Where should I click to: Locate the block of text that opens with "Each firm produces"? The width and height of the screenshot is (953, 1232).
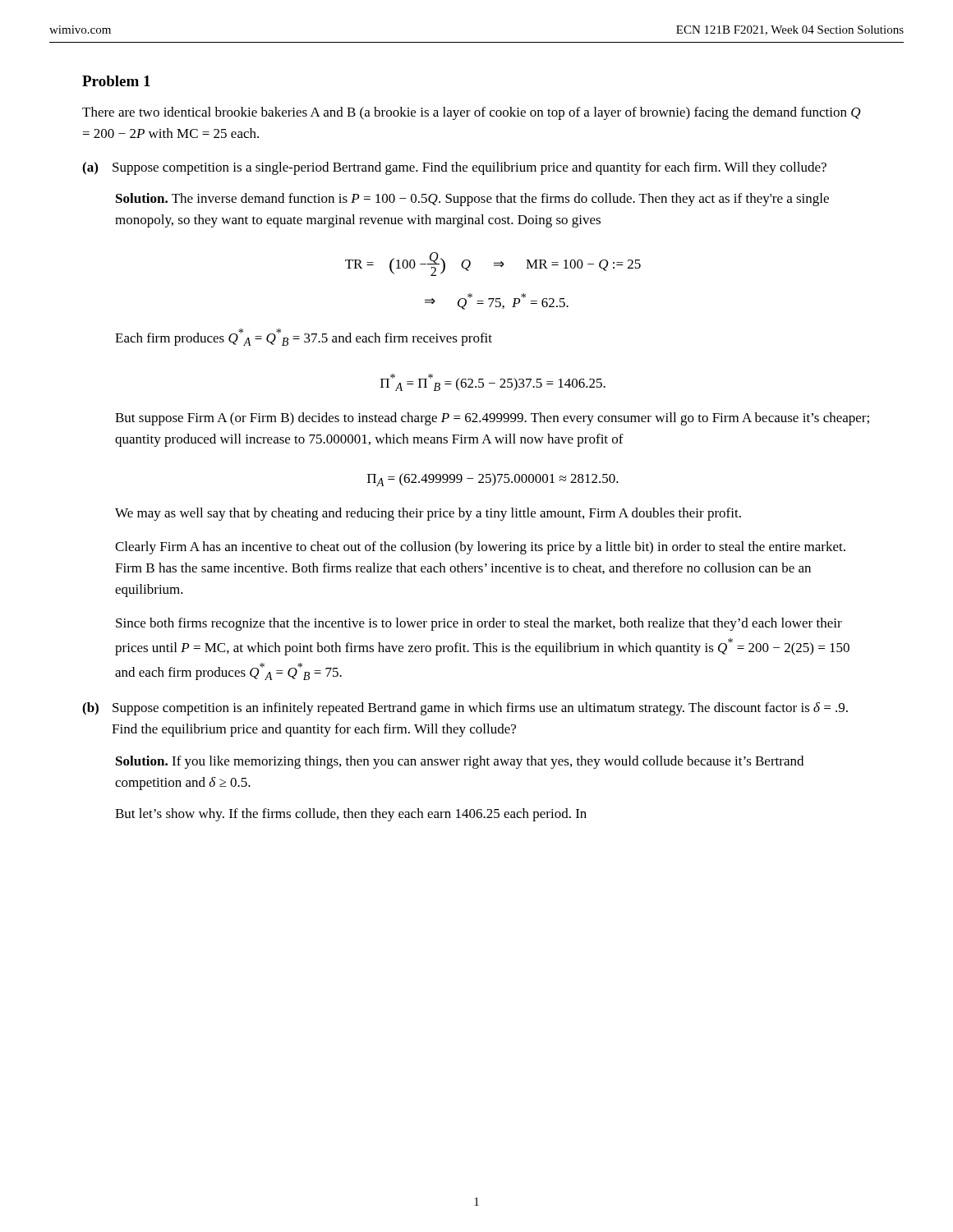pos(304,337)
